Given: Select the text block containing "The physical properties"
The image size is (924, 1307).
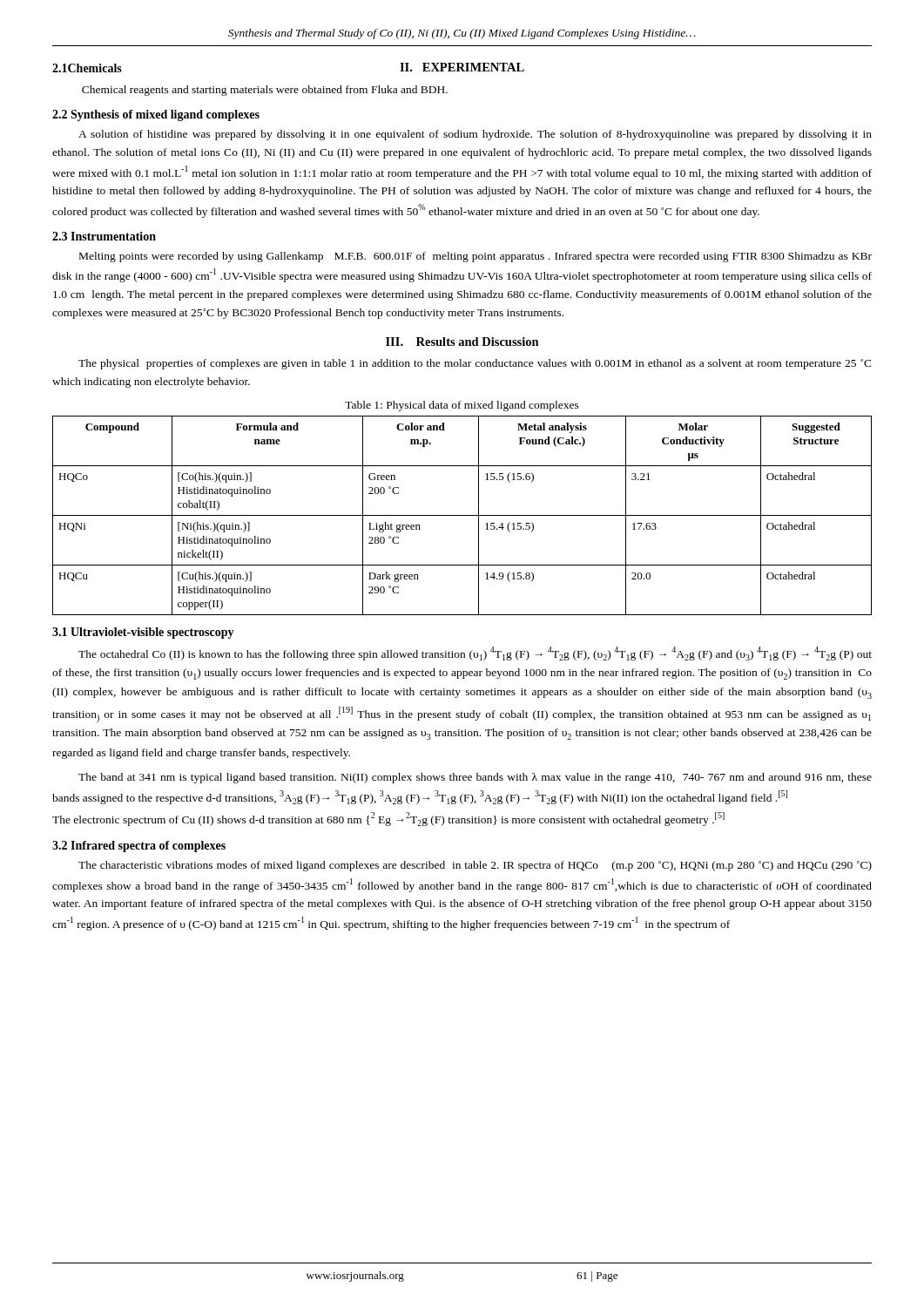Looking at the screenshot, I should tap(462, 372).
